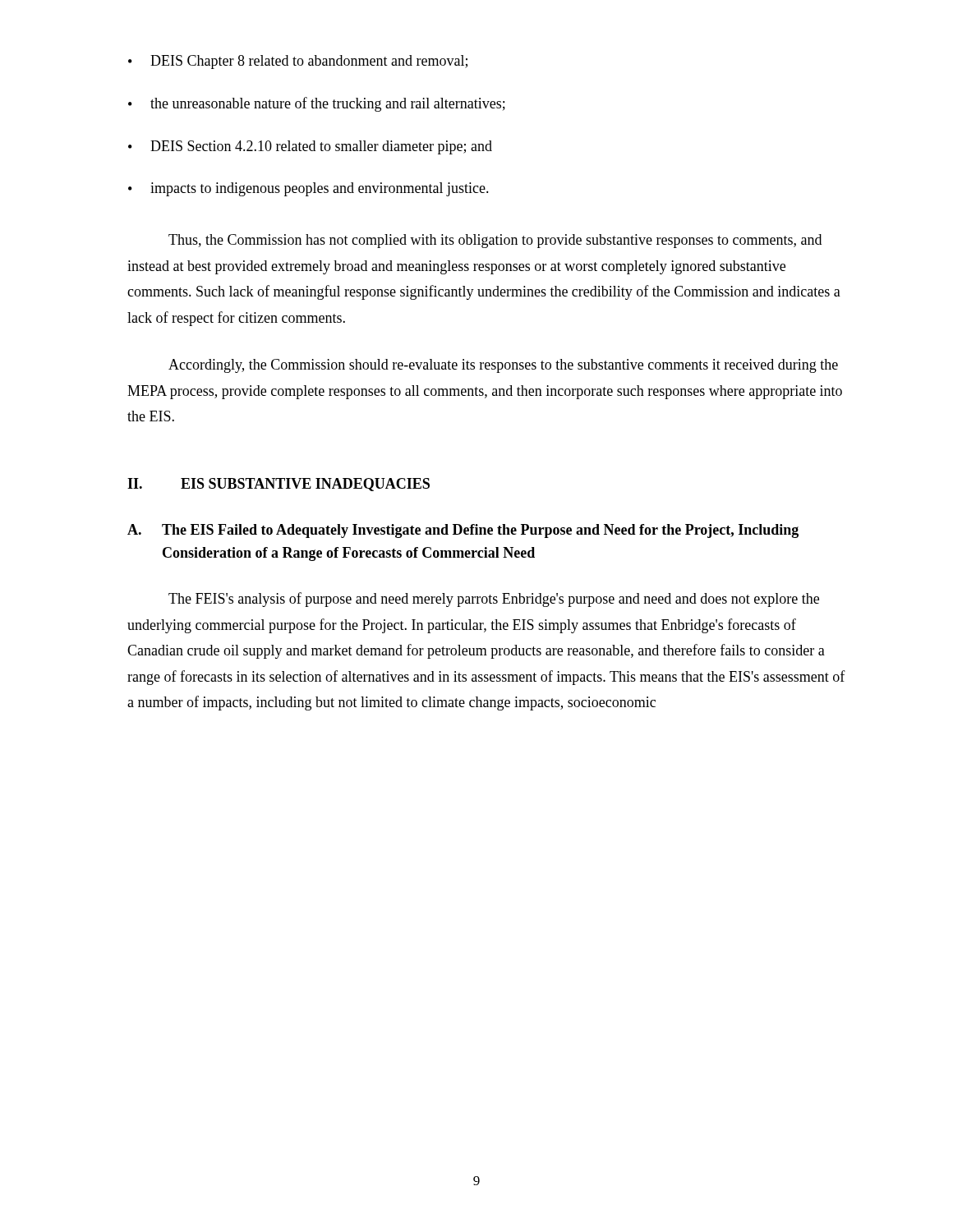
Task: Click the passage that begins "Accordingly, the Commission should"
Action: (485, 391)
